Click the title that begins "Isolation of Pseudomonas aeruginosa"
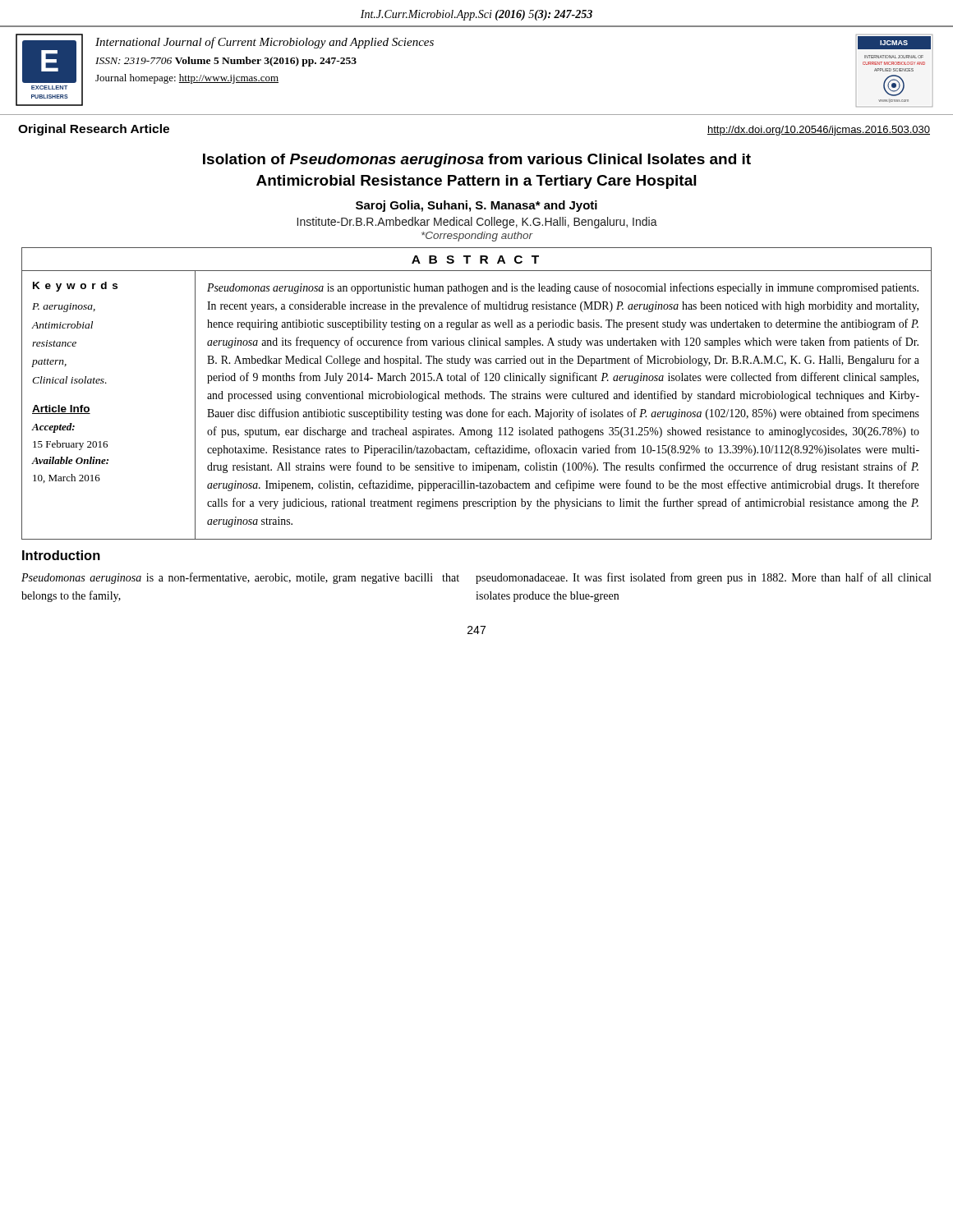The width and height of the screenshot is (953, 1232). [x=476, y=170]
